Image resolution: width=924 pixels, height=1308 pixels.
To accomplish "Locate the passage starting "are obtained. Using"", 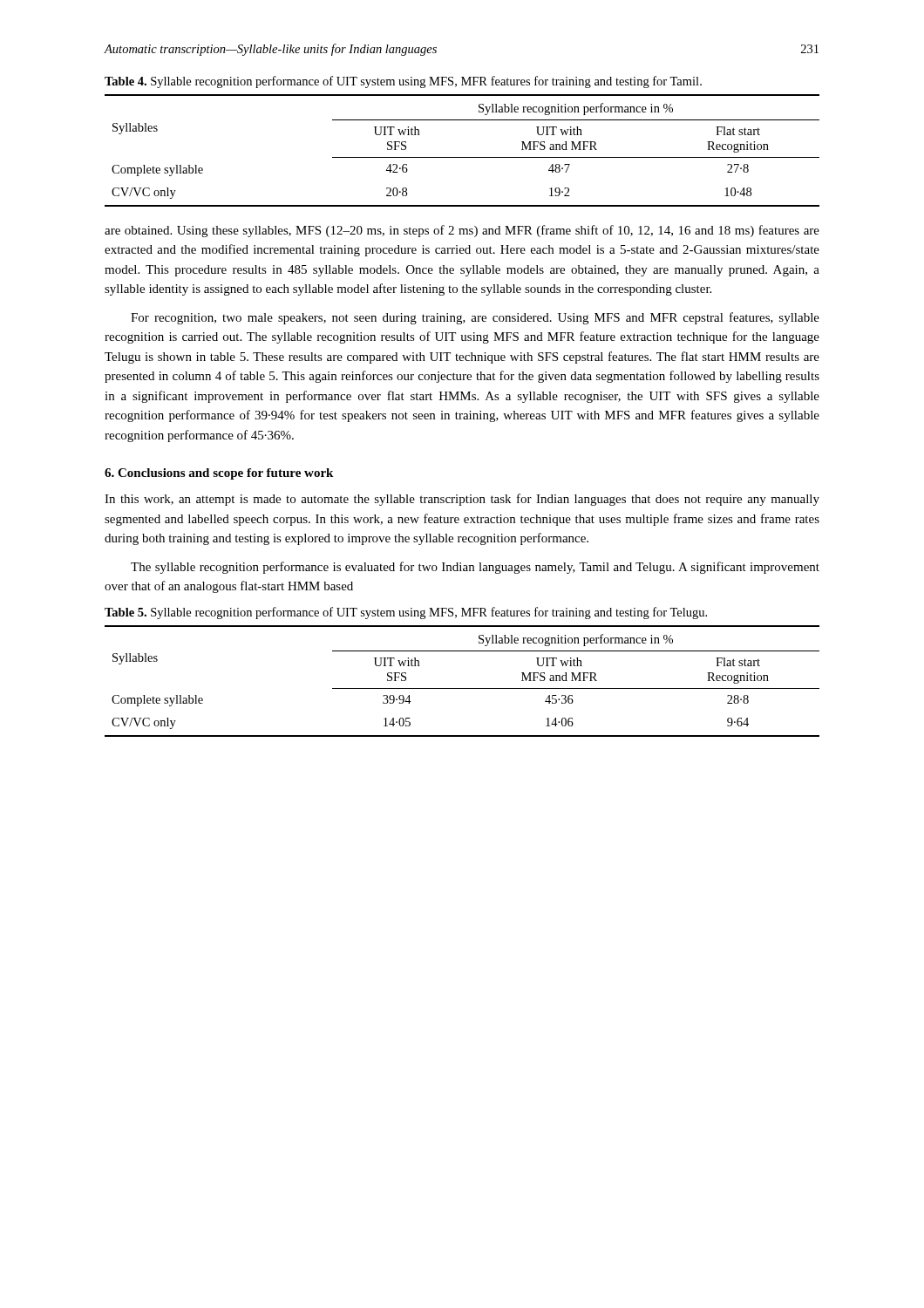I will (x=462, y=259).
